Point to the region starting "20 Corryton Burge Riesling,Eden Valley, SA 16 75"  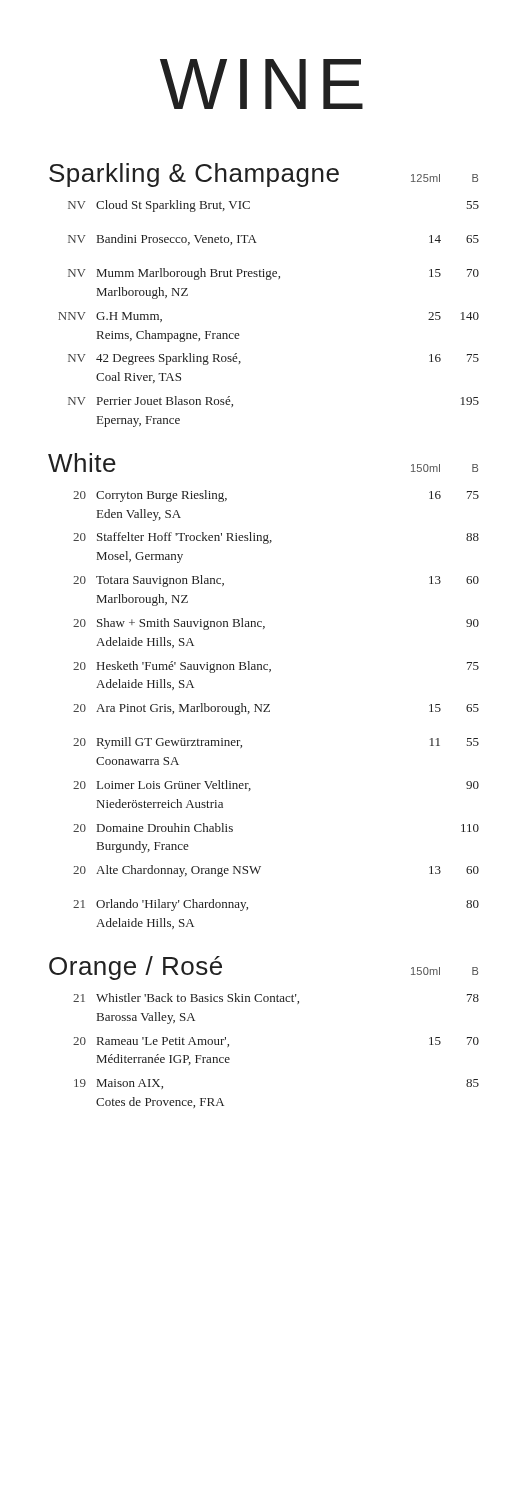[154, 496]
